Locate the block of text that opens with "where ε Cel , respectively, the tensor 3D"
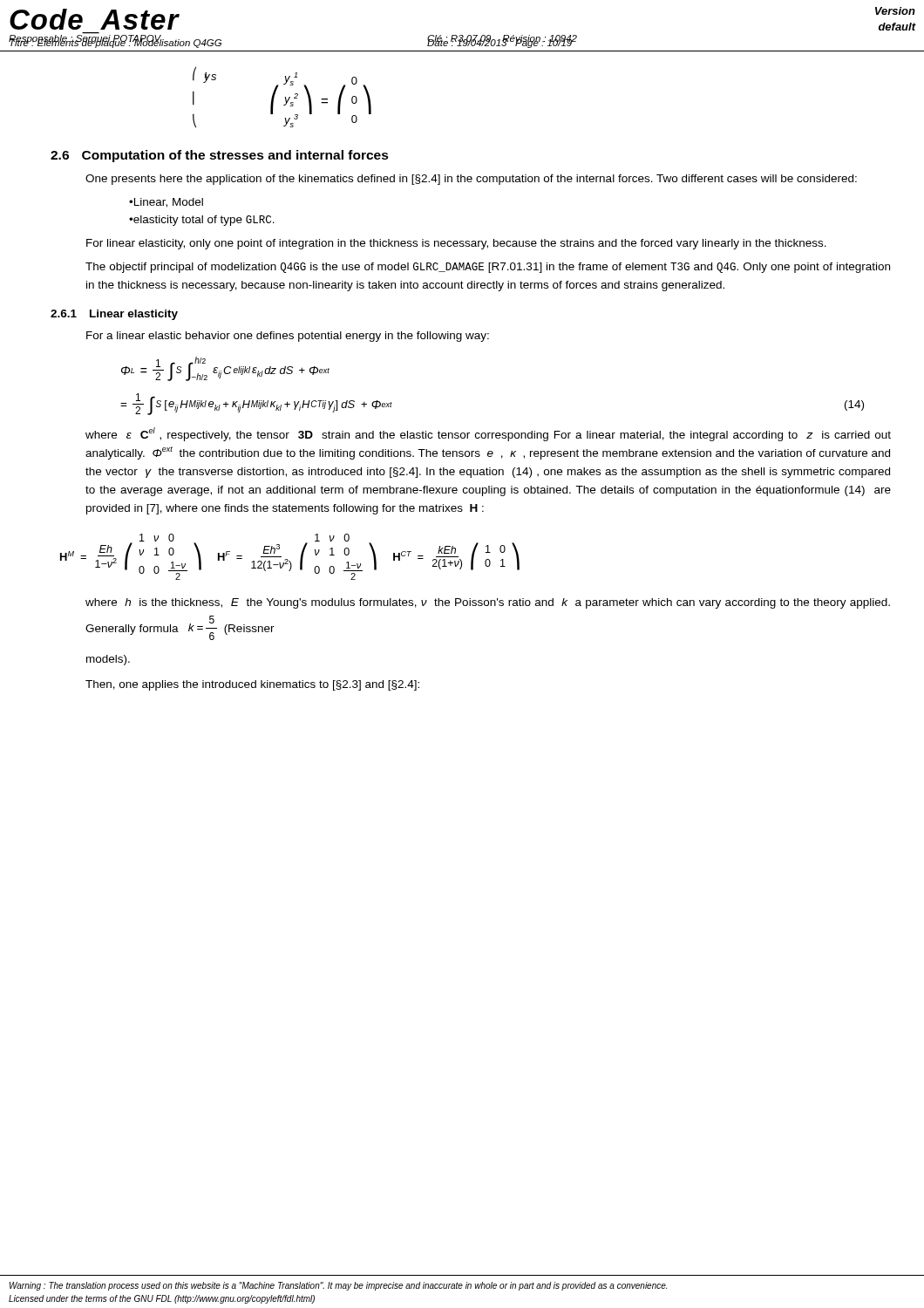The height and width of the screenshot is (1308, 924). point(488,470)
